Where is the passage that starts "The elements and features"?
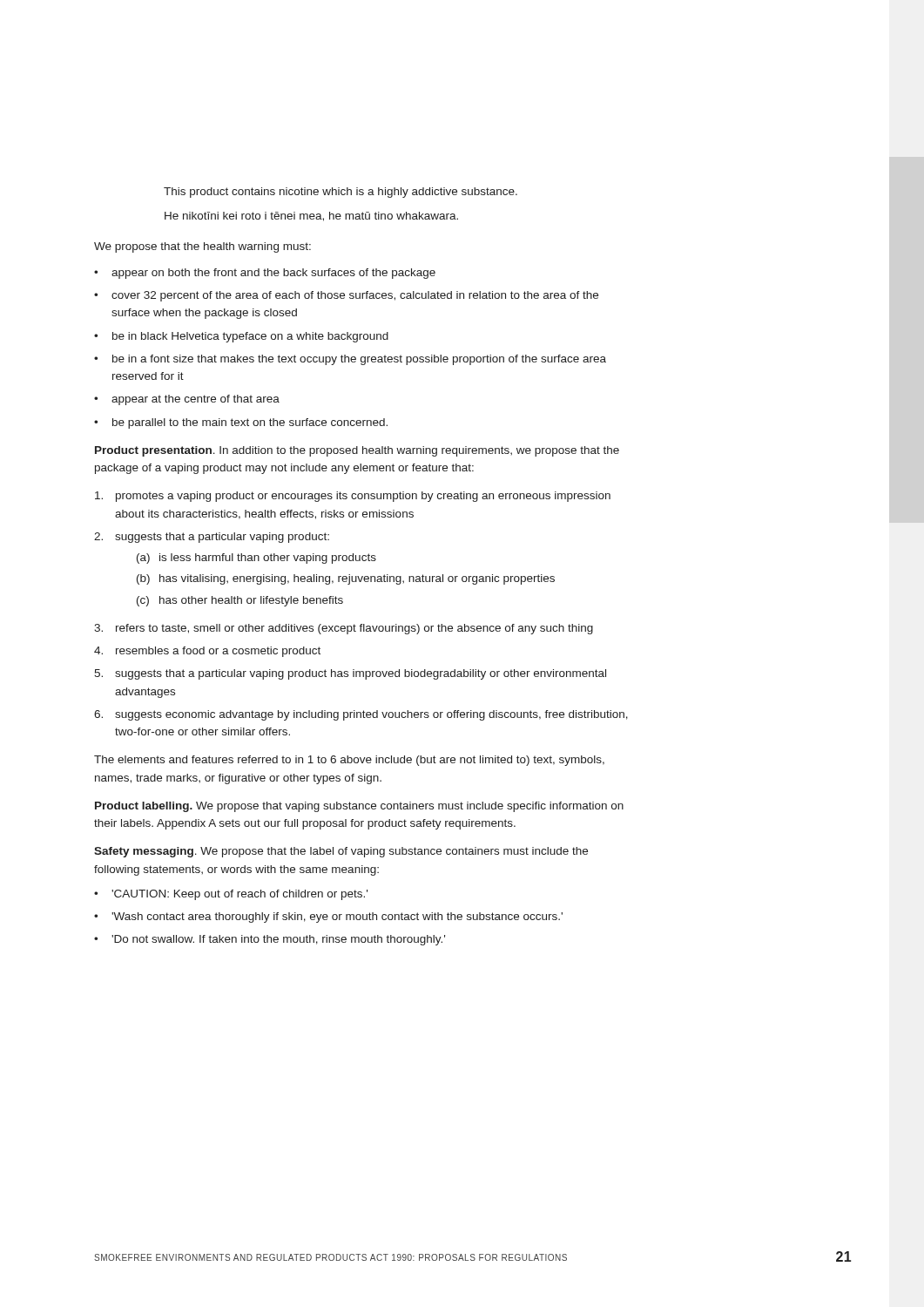The image size is (924, 1307). [350, 768]
